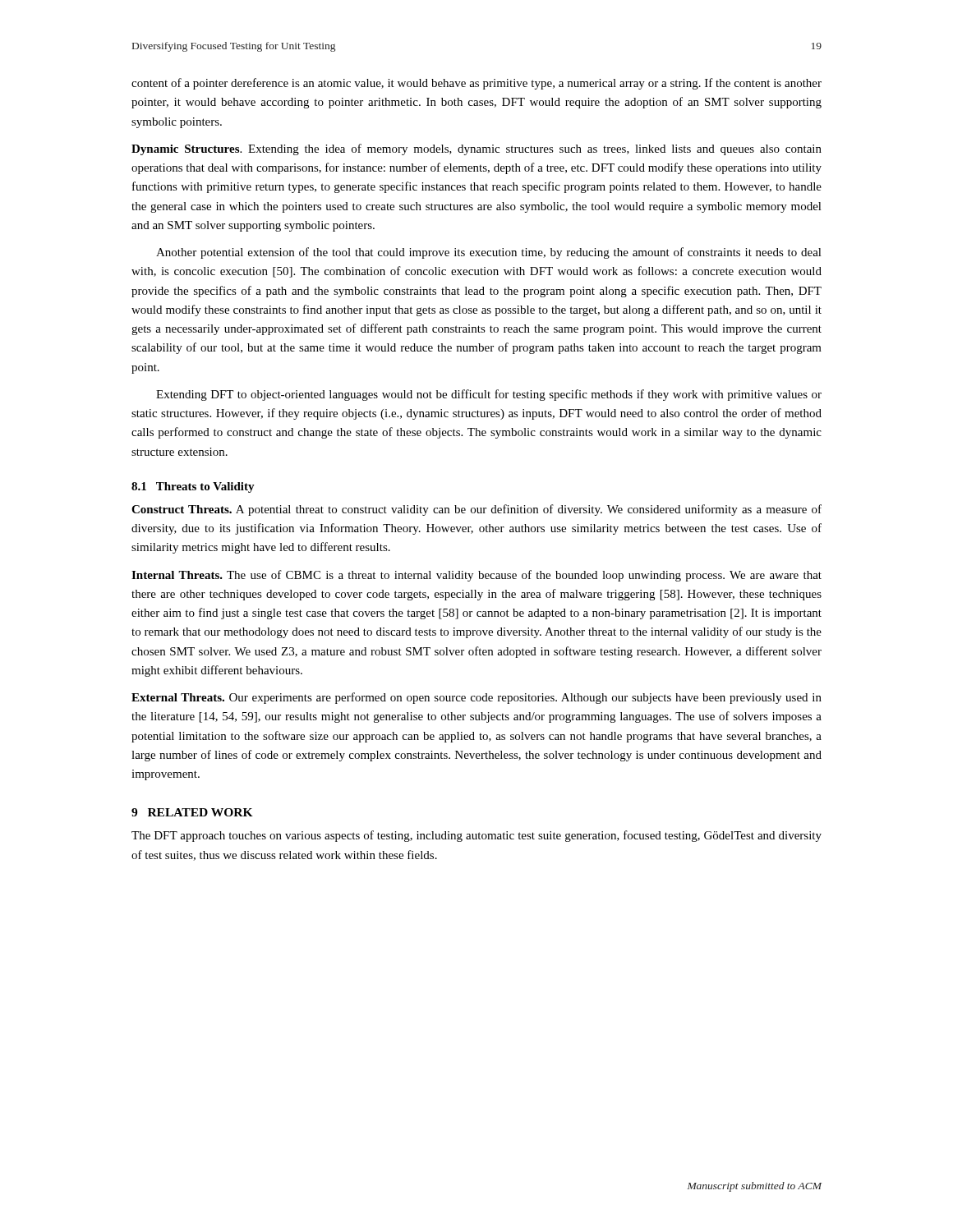Screen dimensions: 1232x953
Task: Select the text block with the text "Another potential extension of the"
Action: [476, 310]
